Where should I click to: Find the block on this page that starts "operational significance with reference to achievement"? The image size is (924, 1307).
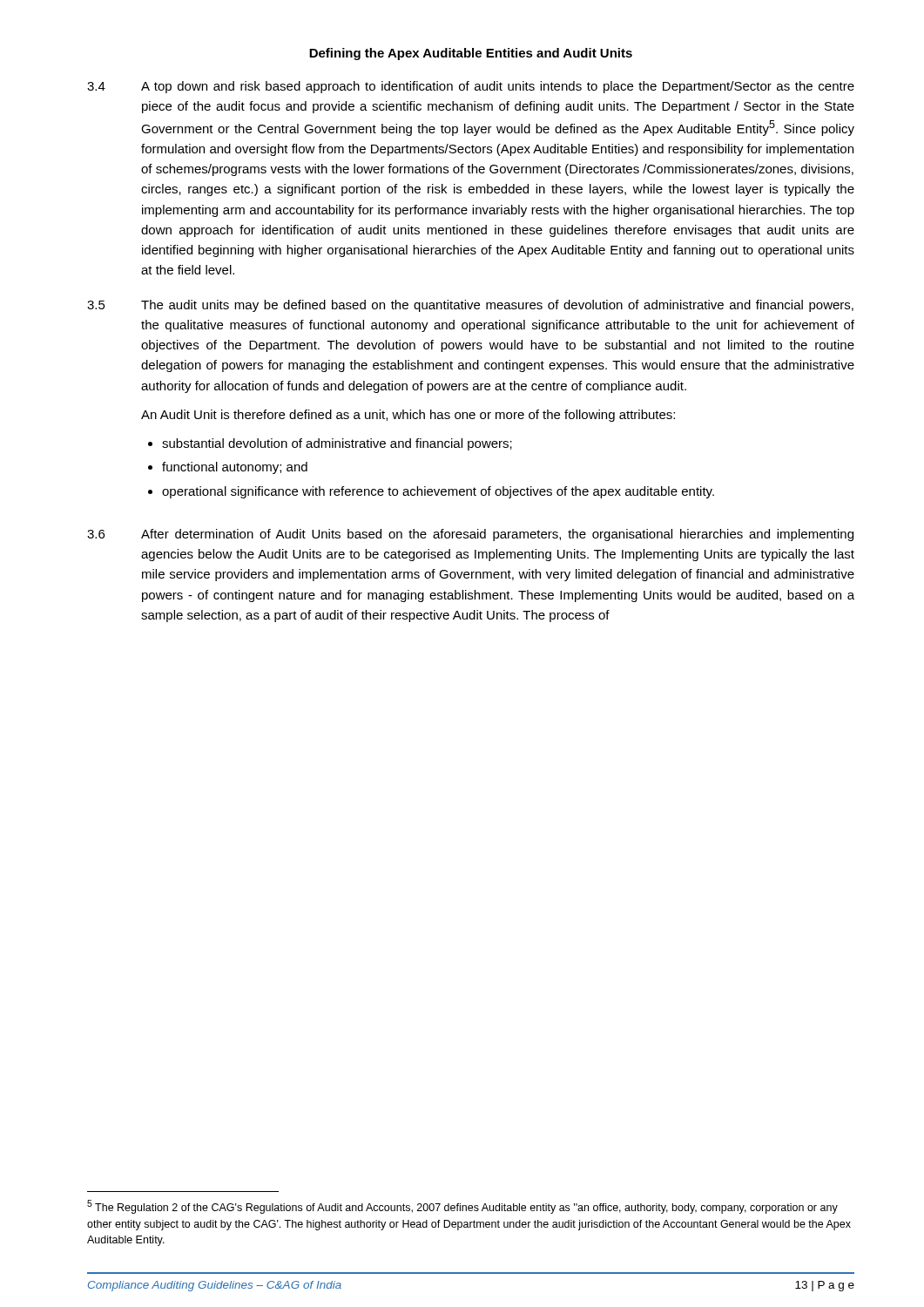(x=439, y=491)
